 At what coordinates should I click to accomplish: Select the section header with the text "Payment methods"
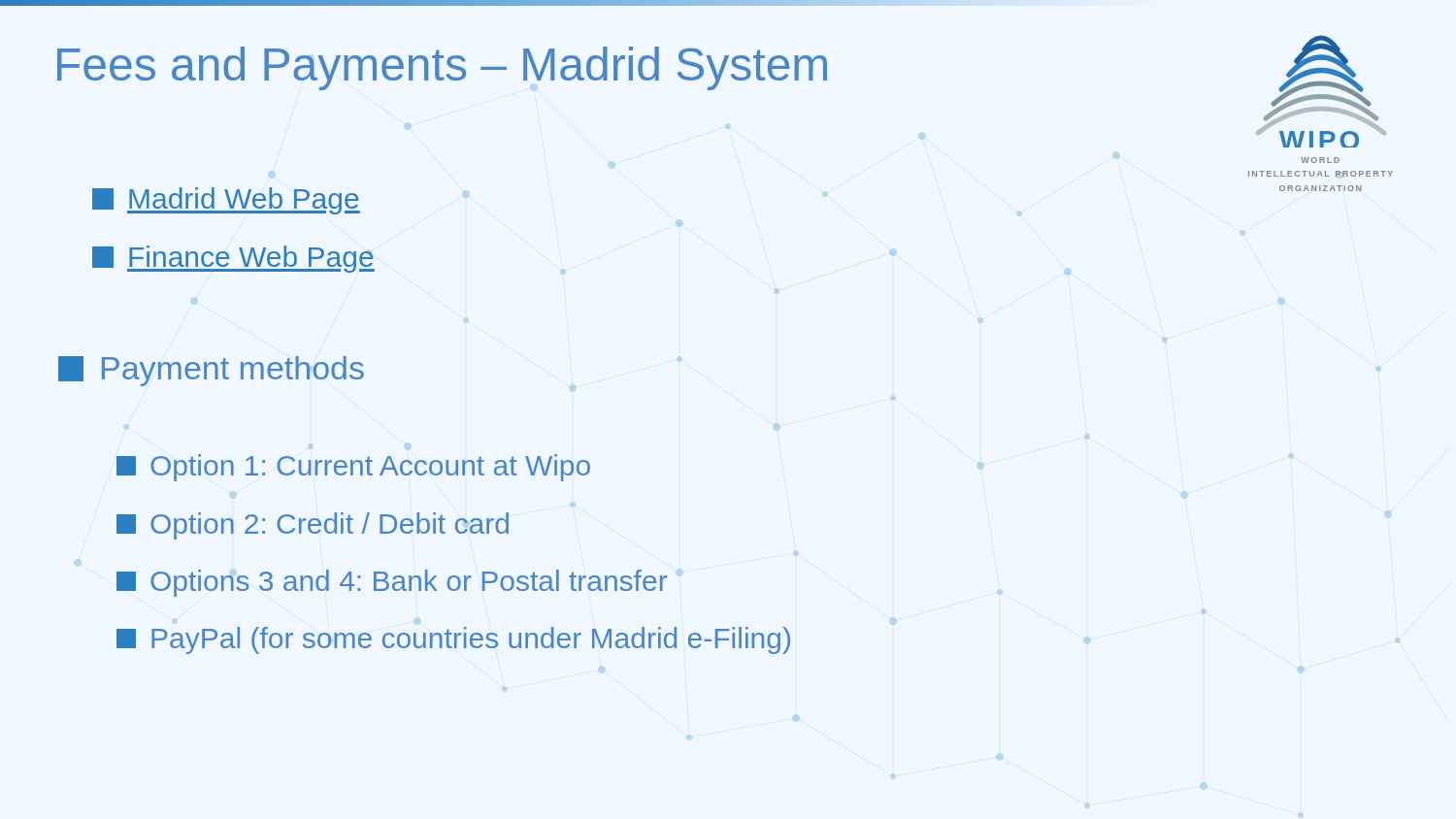point(212,368)
